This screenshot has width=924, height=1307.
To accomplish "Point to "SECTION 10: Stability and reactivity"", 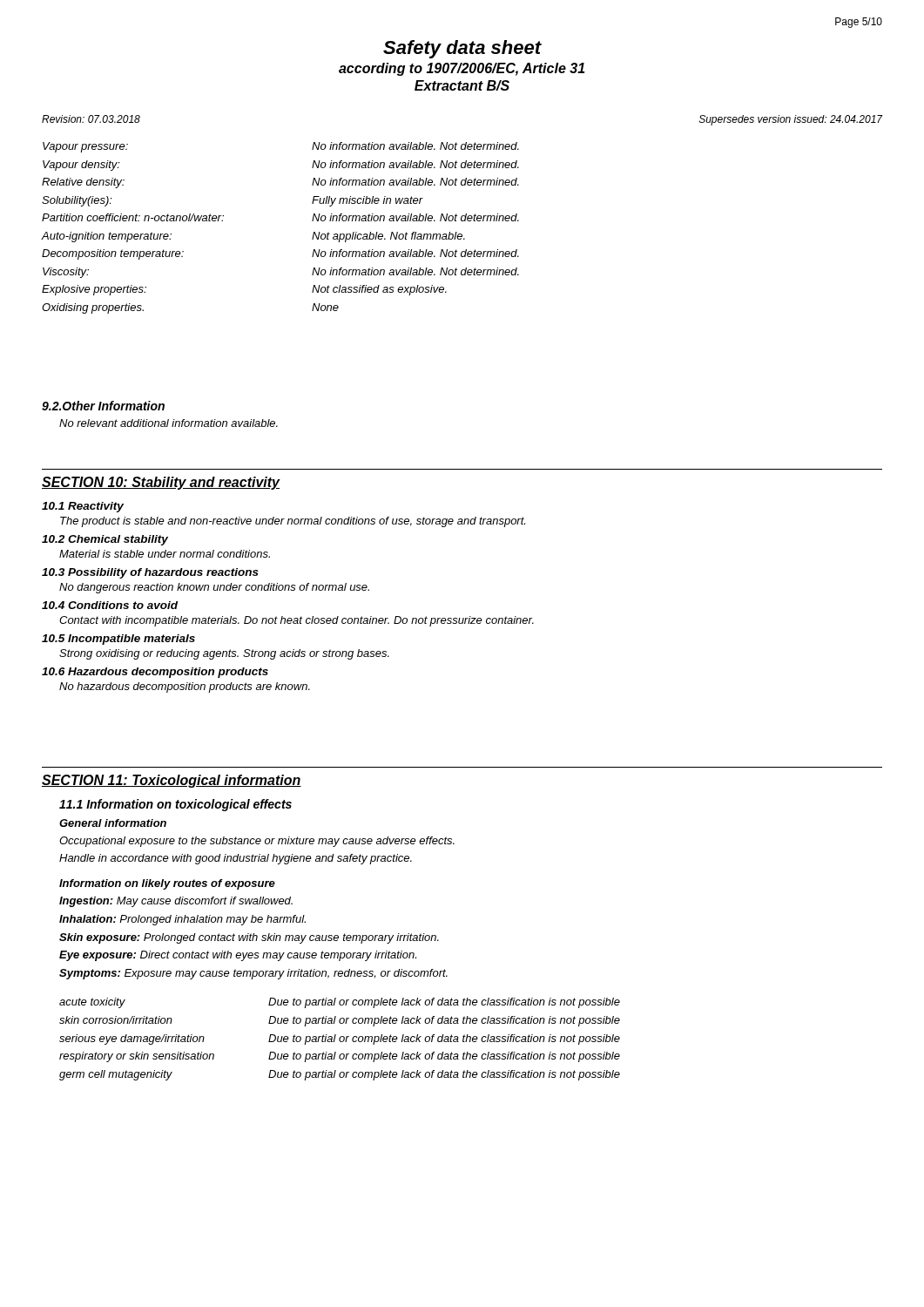I will pyautogui.click(x=161, y=482).
